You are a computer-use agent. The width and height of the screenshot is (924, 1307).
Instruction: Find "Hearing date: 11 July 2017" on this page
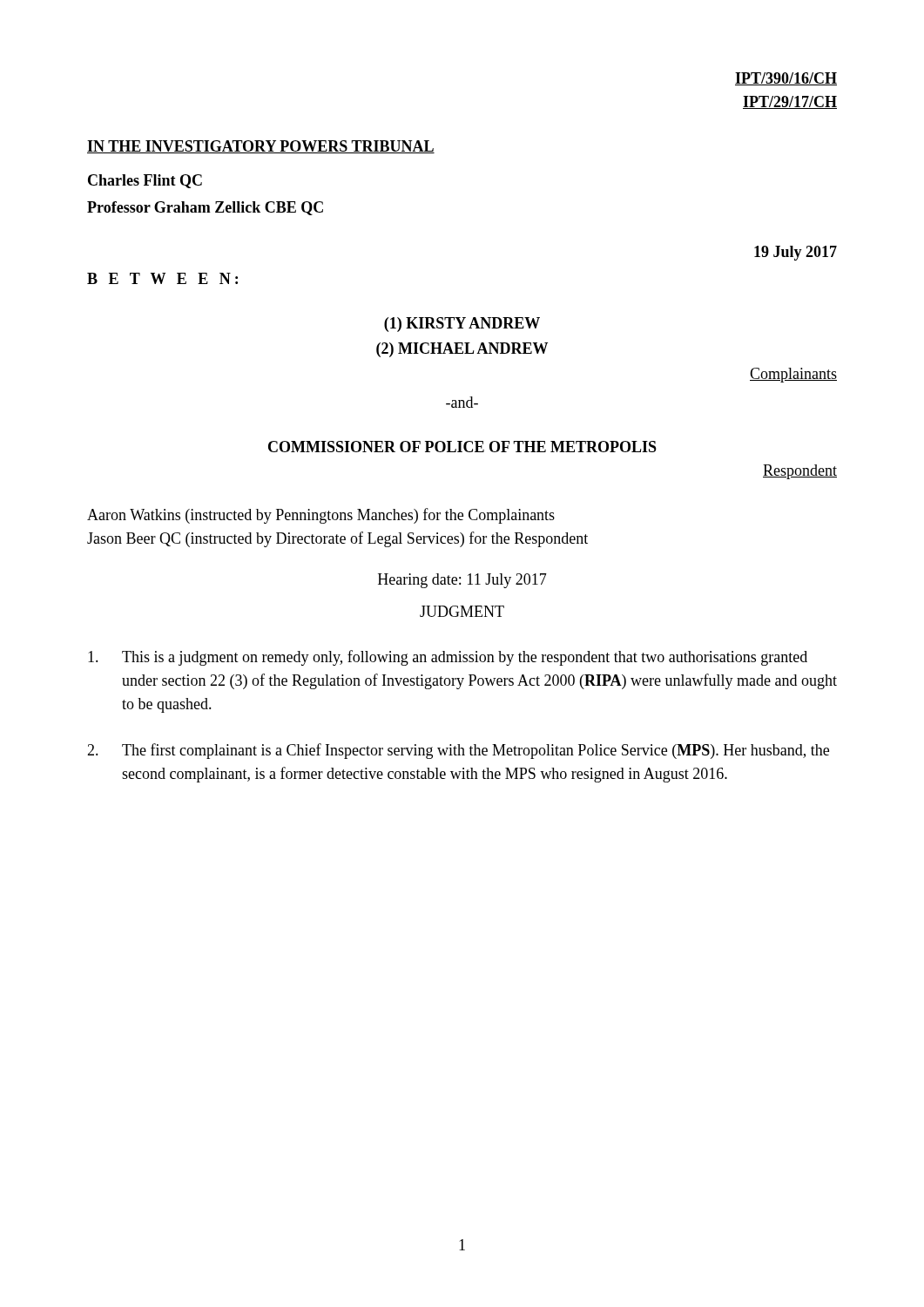(462, 579)
